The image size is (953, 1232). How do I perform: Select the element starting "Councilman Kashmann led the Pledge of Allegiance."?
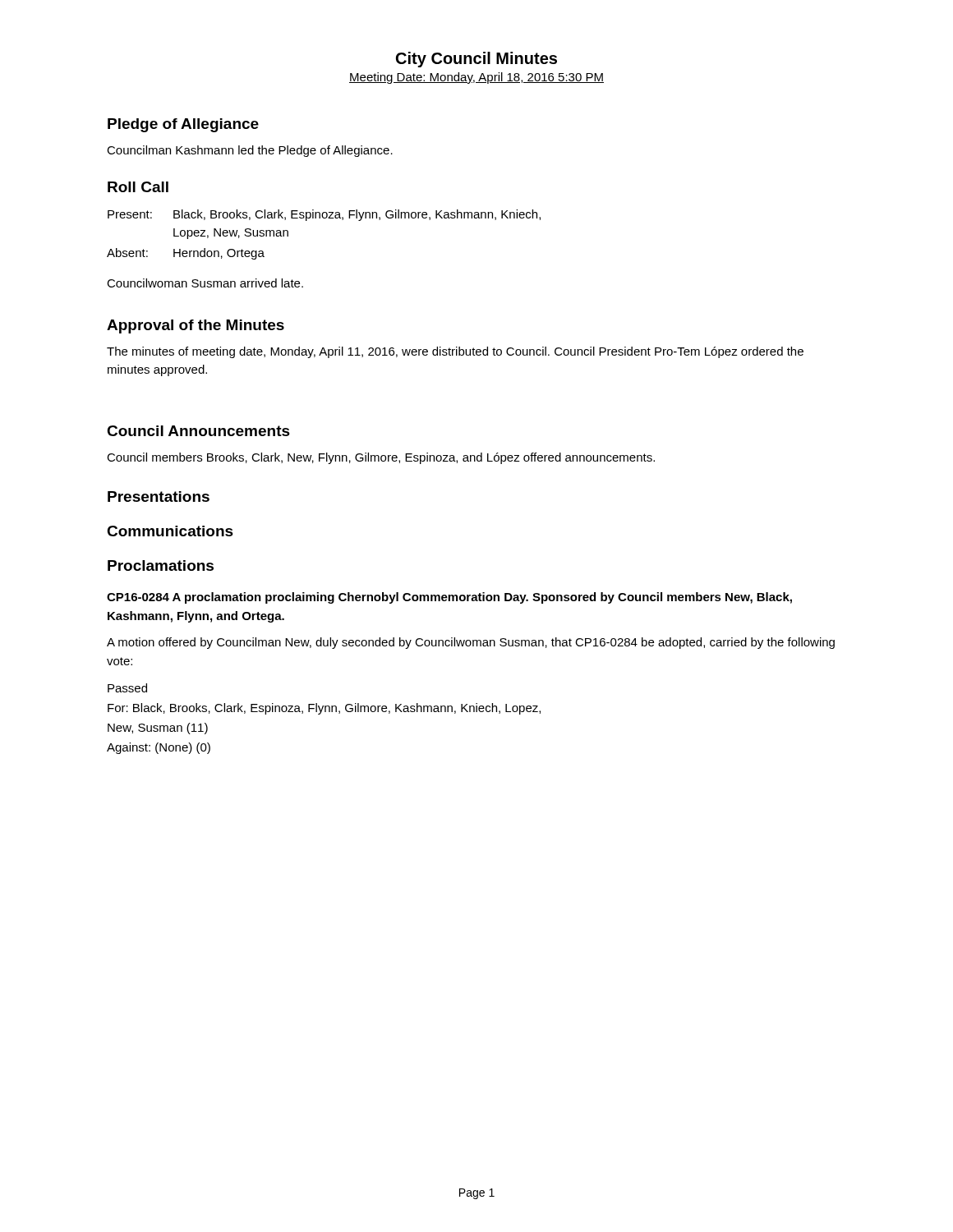[250, 150]
